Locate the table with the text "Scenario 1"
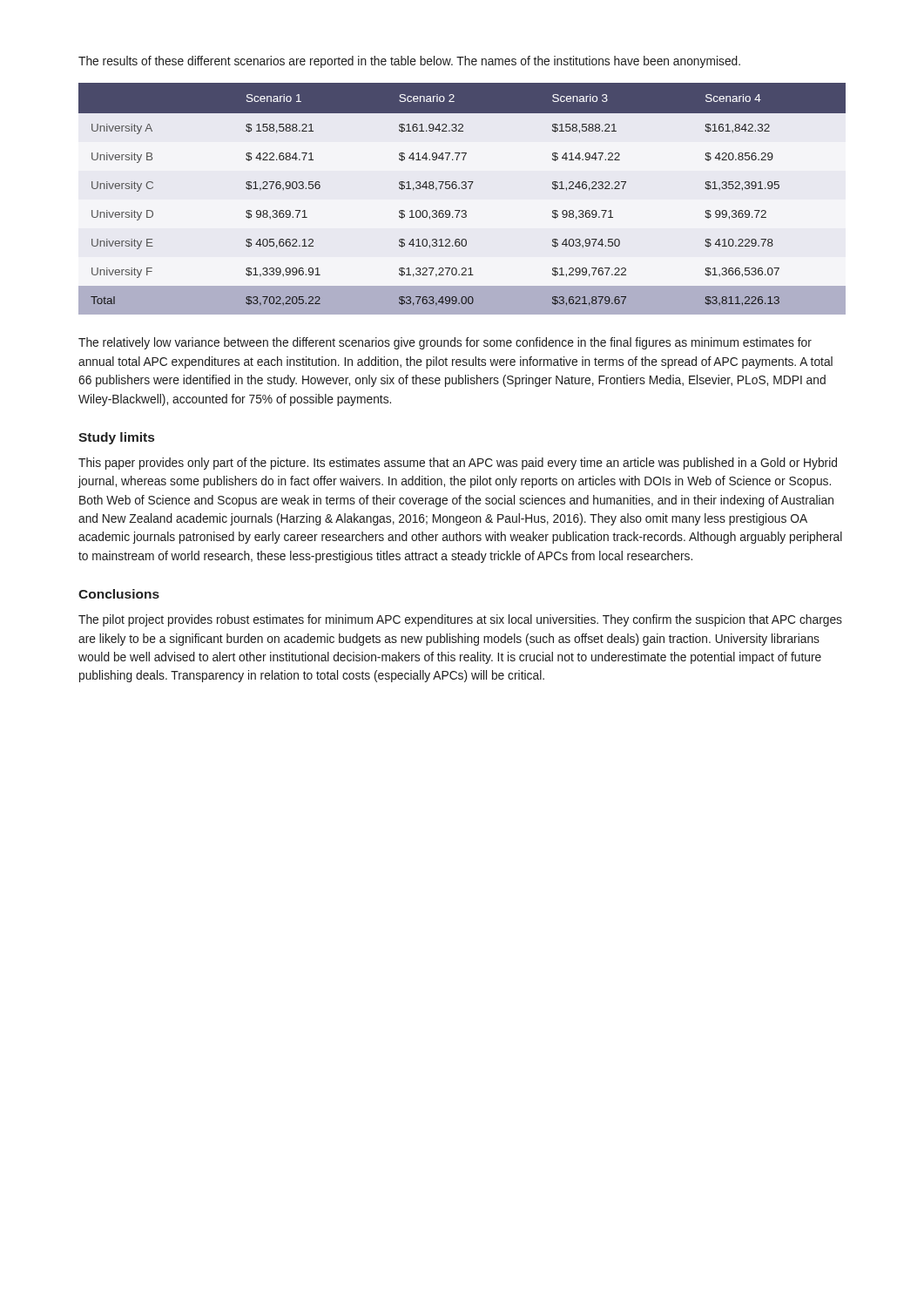This screenshot has height=1307, width=924. [x=462, y=199]
